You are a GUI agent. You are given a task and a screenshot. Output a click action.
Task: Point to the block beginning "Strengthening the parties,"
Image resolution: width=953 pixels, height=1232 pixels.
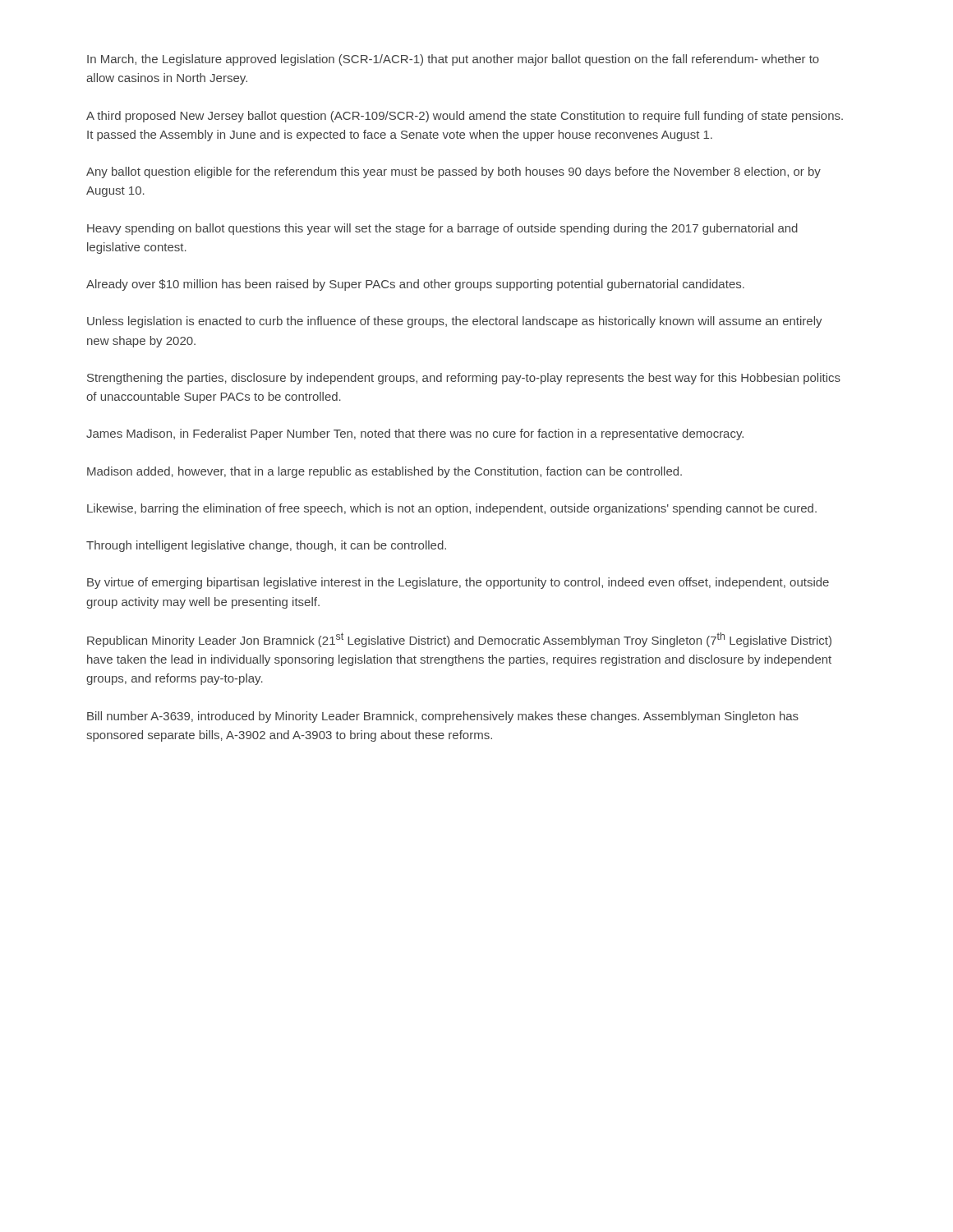[x=463, y=387]
